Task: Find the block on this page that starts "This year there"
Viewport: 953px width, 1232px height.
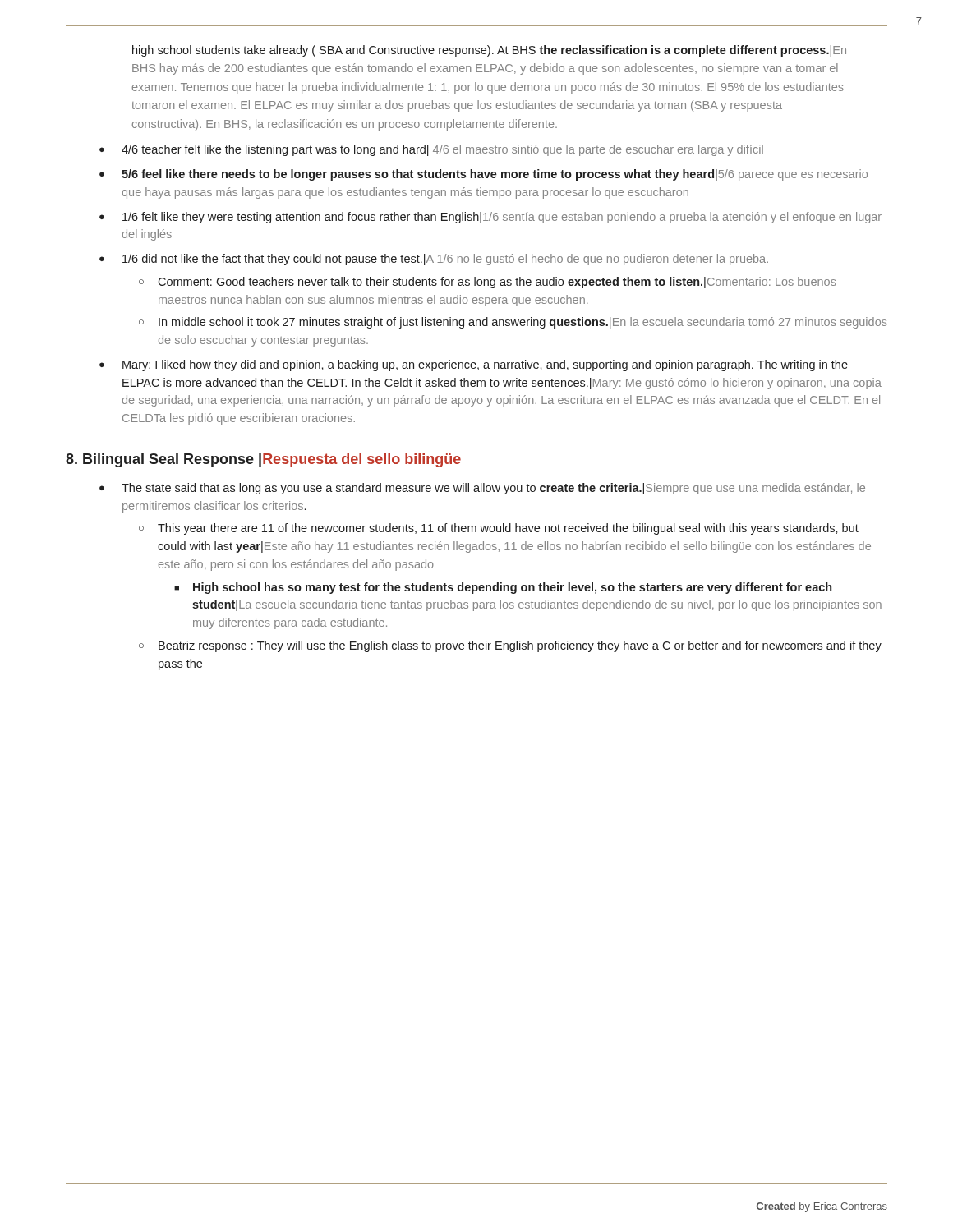Action: pos(522,577)
